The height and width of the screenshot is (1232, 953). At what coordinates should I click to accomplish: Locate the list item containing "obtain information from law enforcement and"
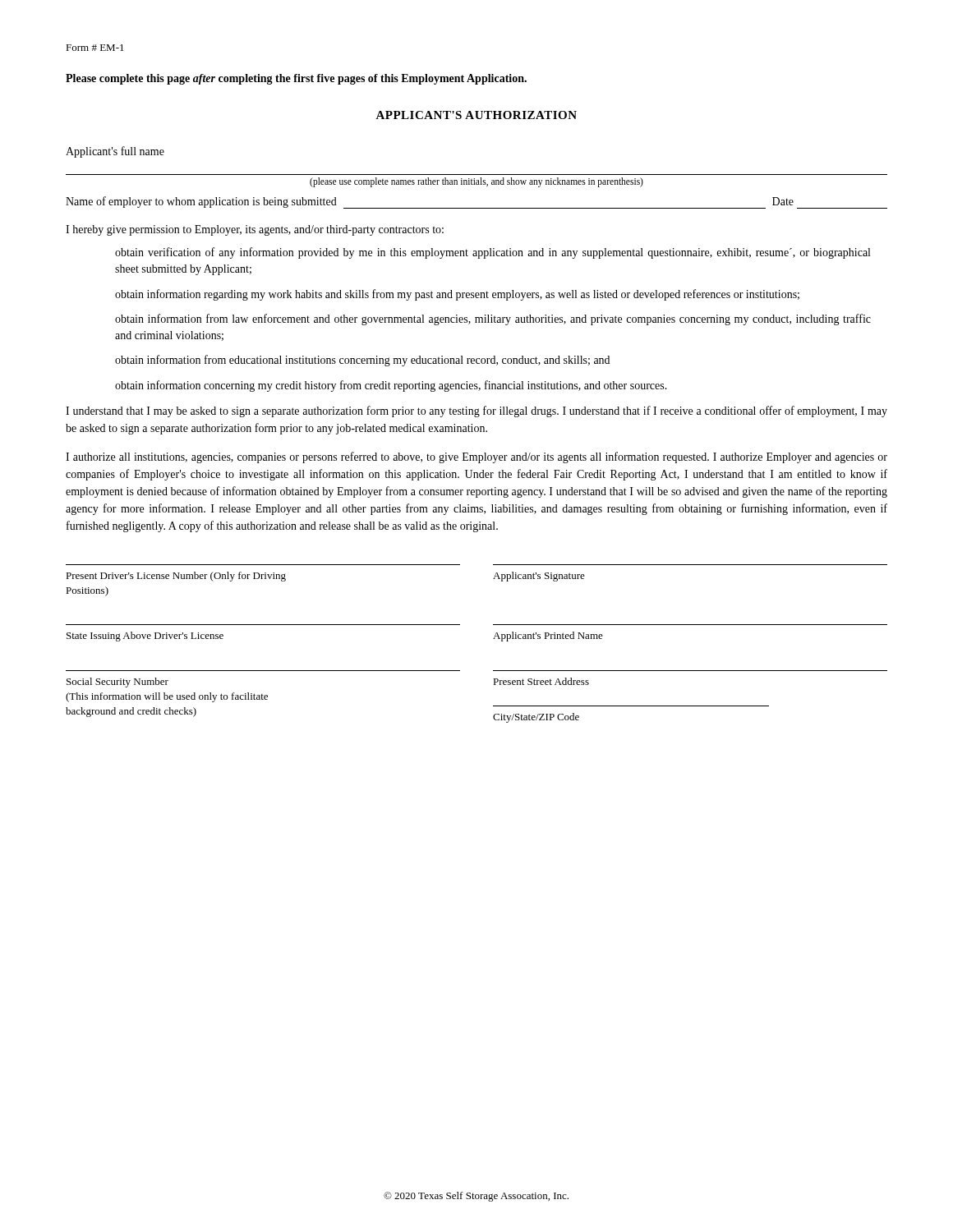493,327
